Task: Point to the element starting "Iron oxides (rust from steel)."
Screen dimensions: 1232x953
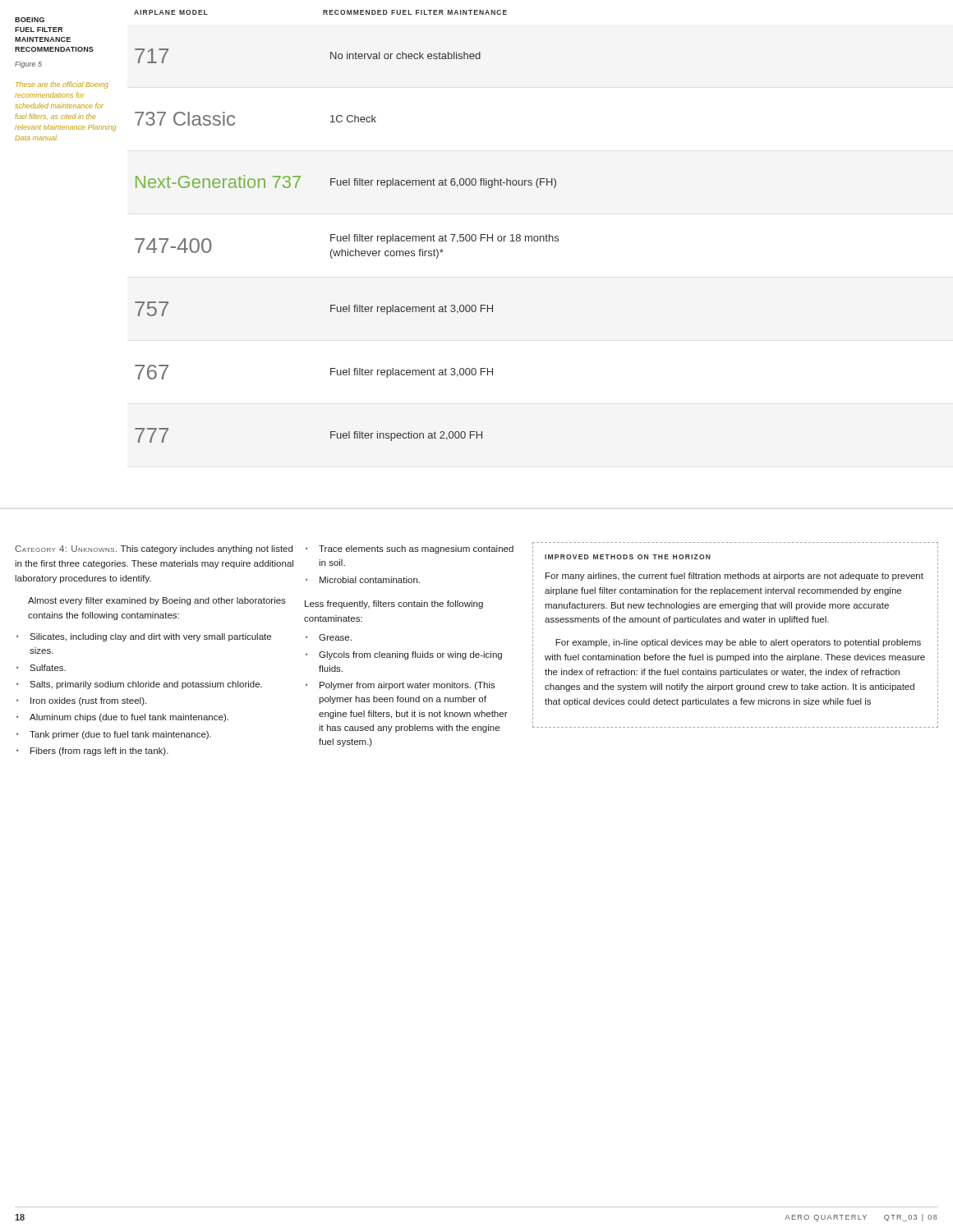Action: coord(88,701)
